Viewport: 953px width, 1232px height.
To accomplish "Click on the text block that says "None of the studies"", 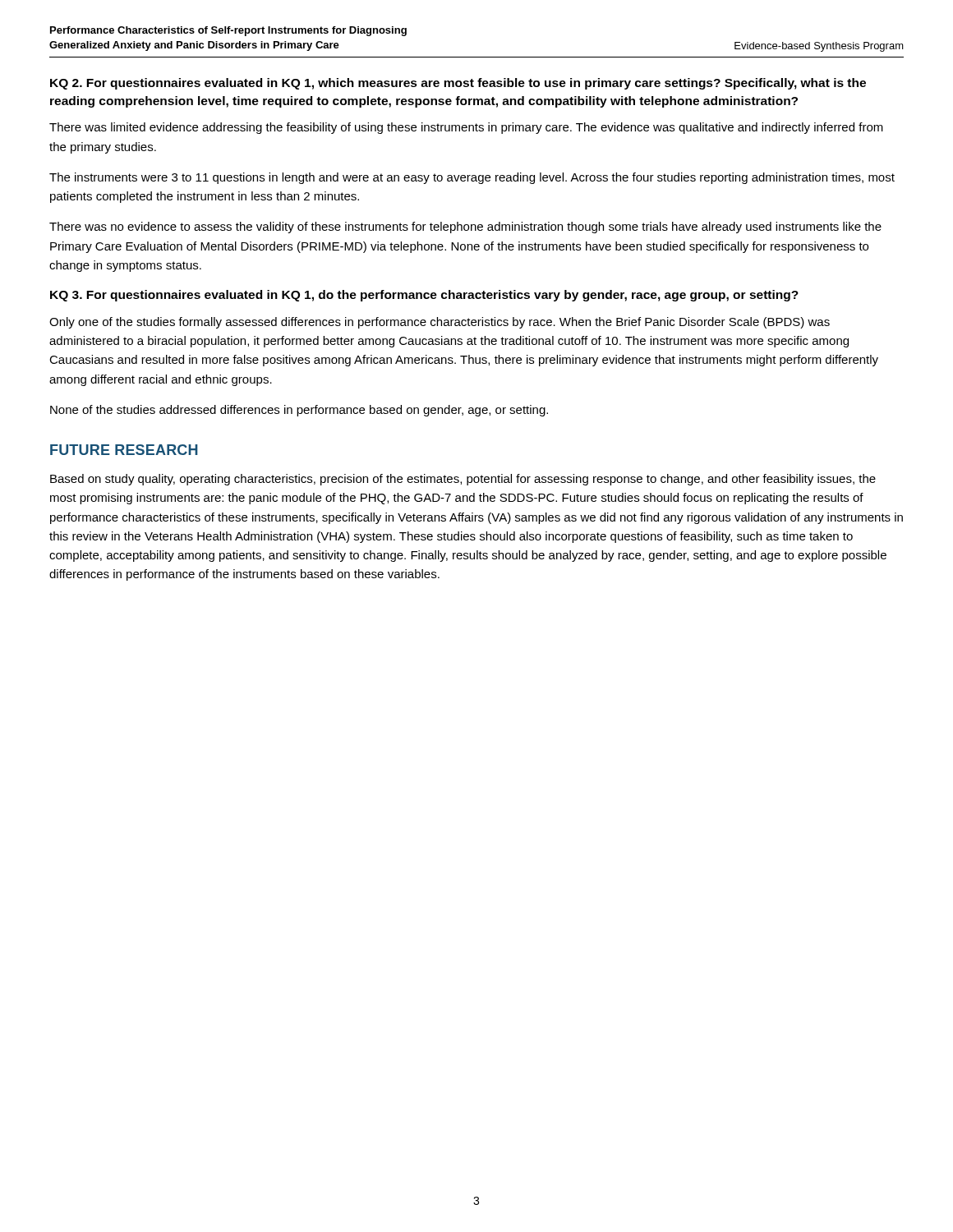I will [299, 409].
